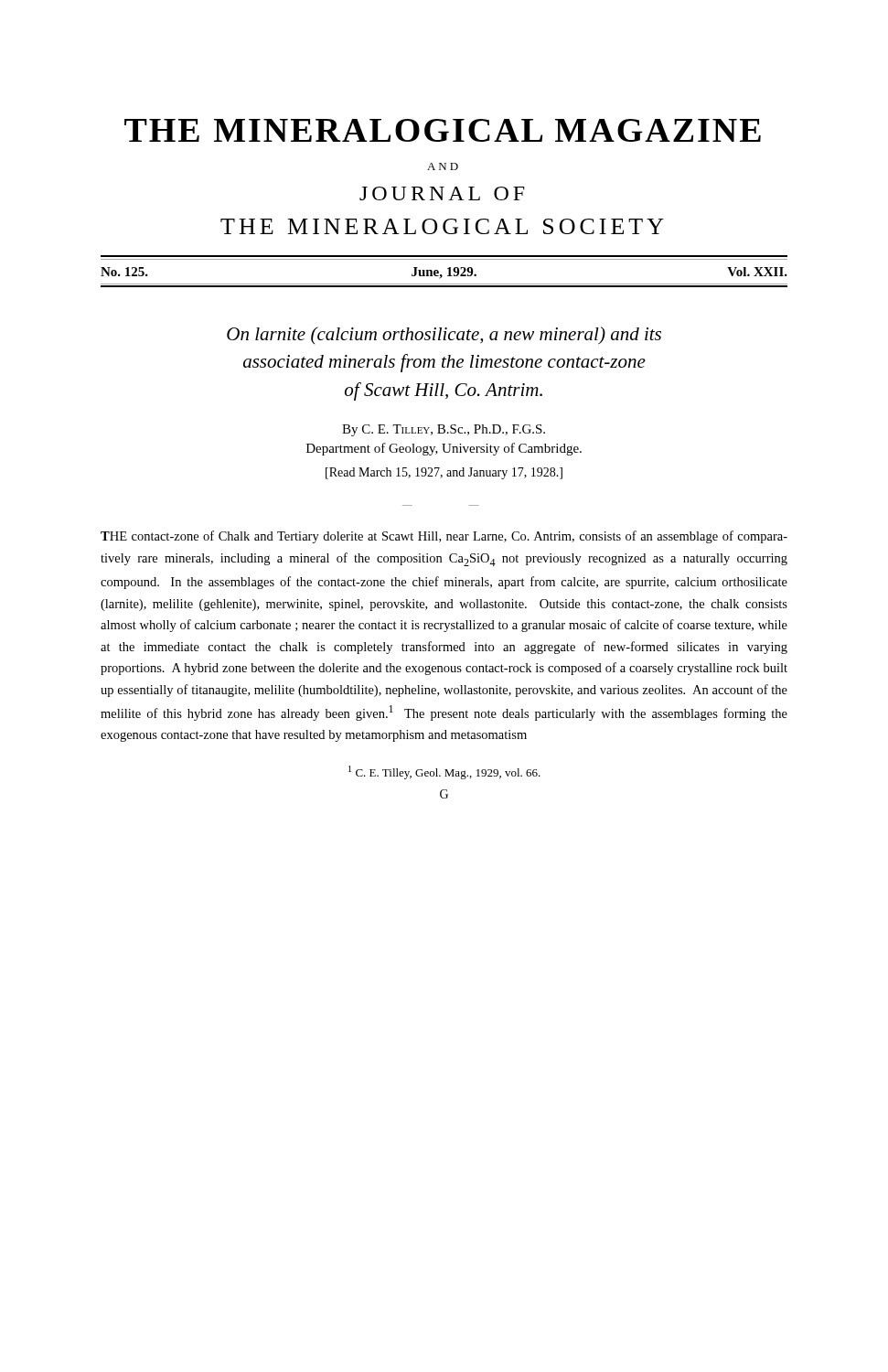Image resolution: width=888 pixels, height=1372 pixels.
Task: Find the region starting "THE MINERALOGICAL MAGAZINE"
Action: (444, 130)
